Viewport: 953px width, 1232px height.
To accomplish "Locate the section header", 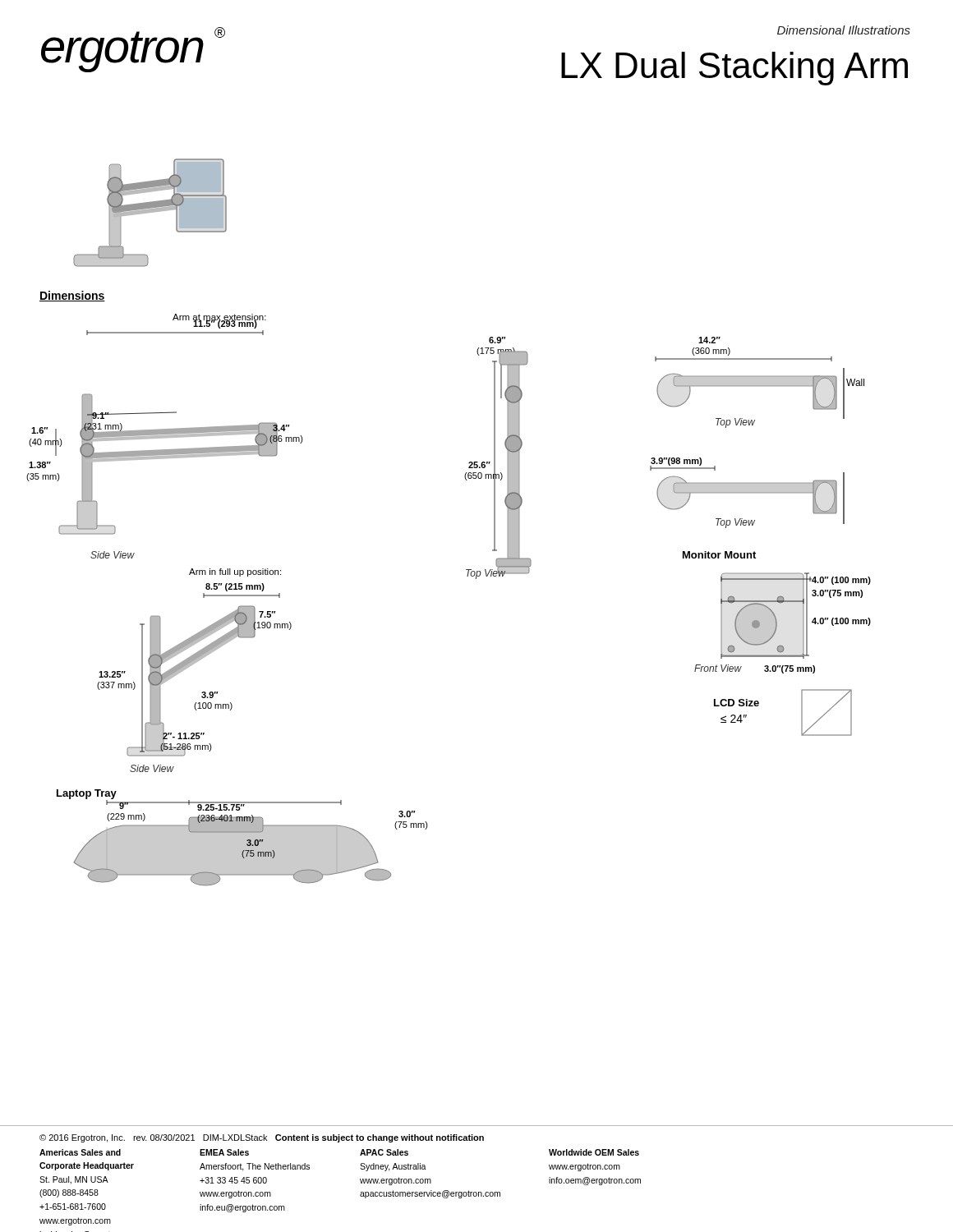I will click(72, 296).
